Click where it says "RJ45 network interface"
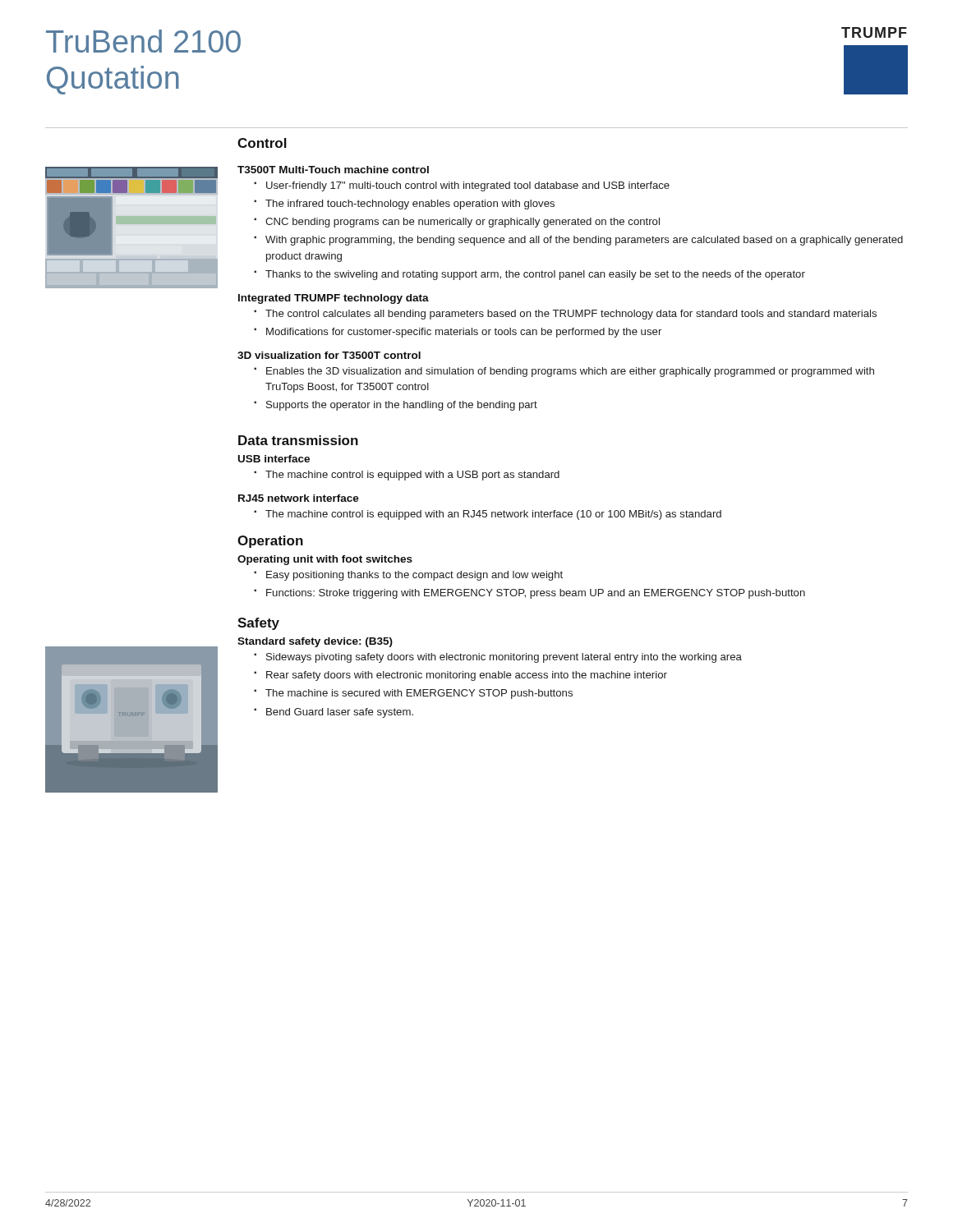 click(299, 498)
